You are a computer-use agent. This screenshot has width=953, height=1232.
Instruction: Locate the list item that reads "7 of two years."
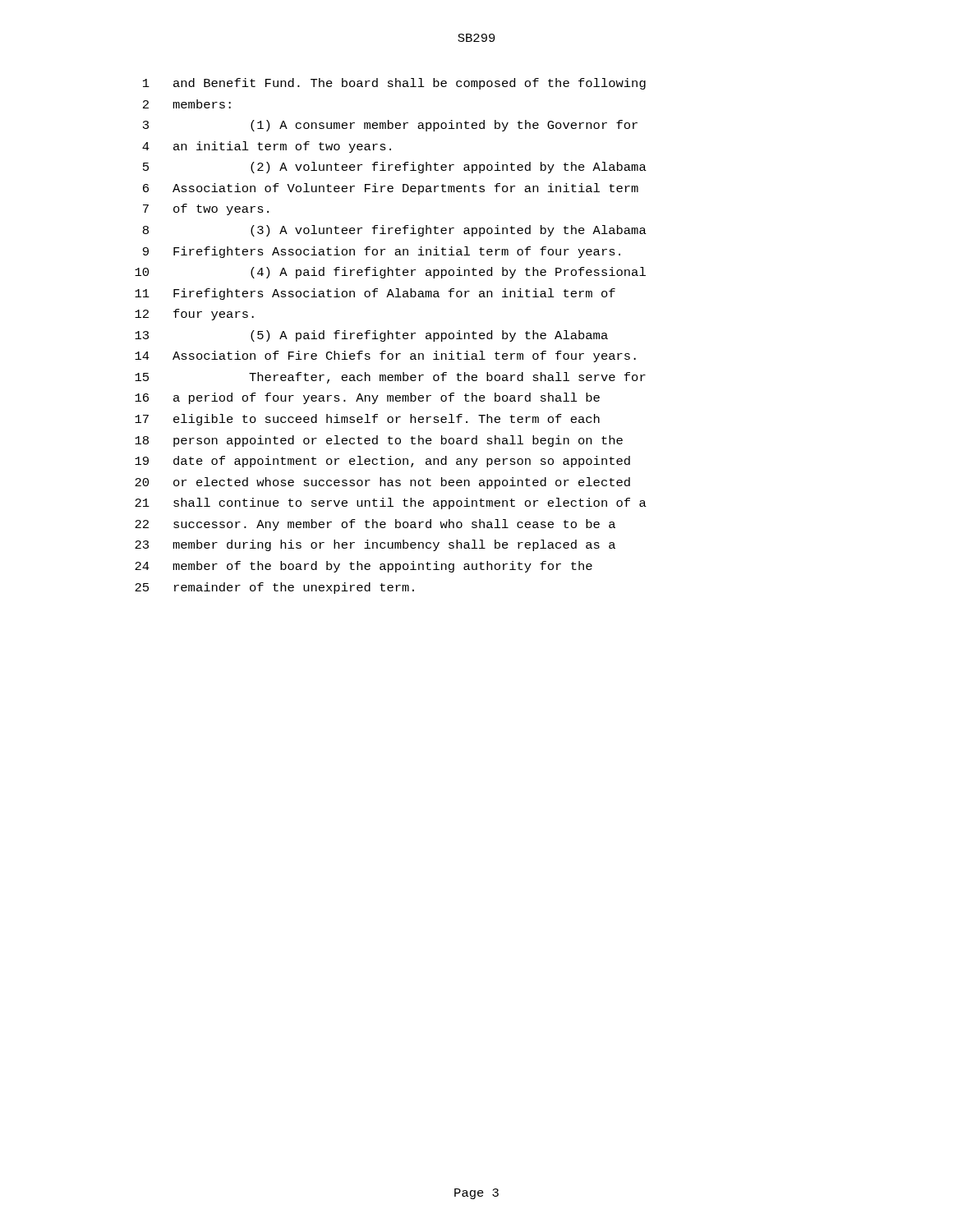point(206,209)
